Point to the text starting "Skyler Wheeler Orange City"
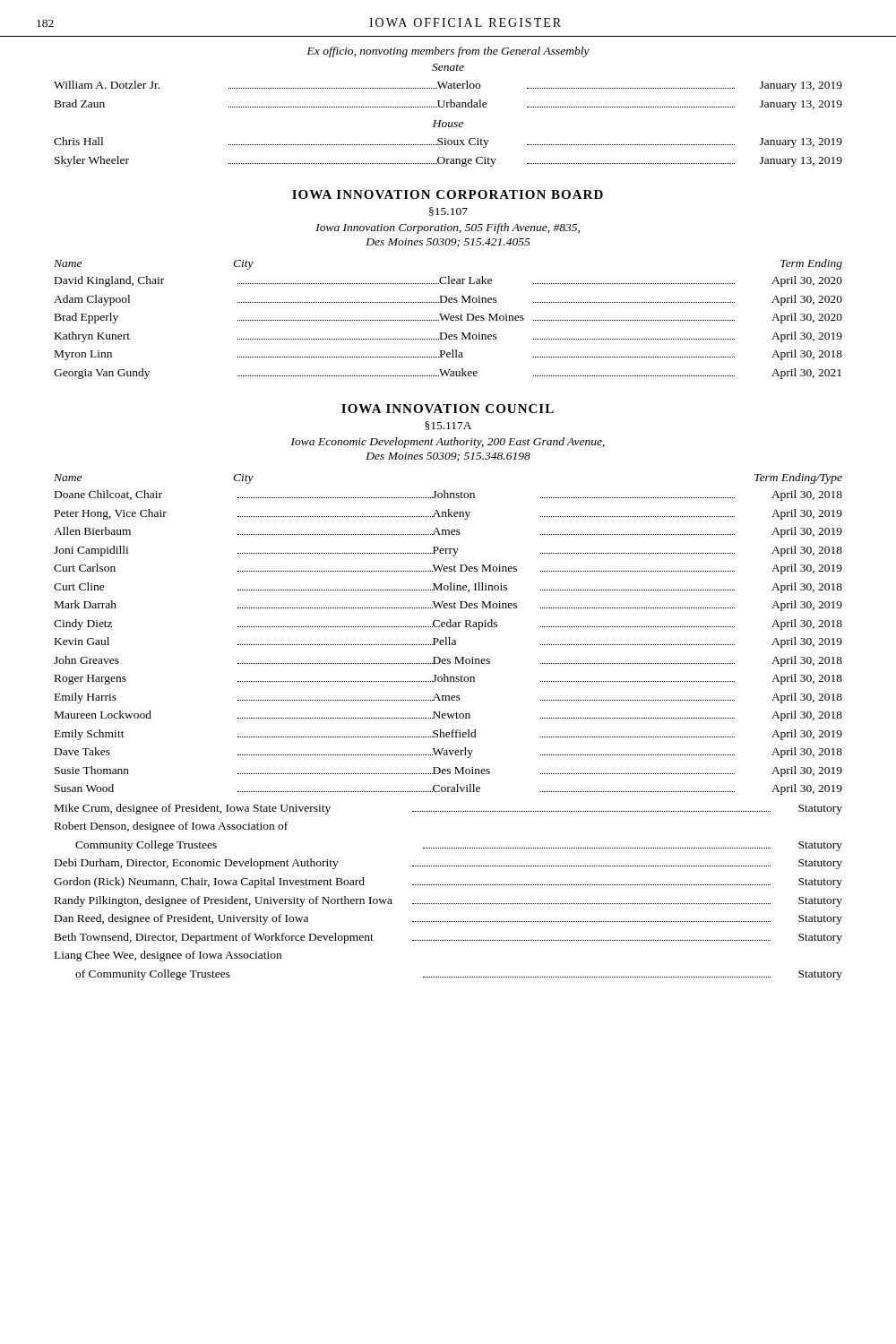896x1344 pixels. (x=448, y=160)
